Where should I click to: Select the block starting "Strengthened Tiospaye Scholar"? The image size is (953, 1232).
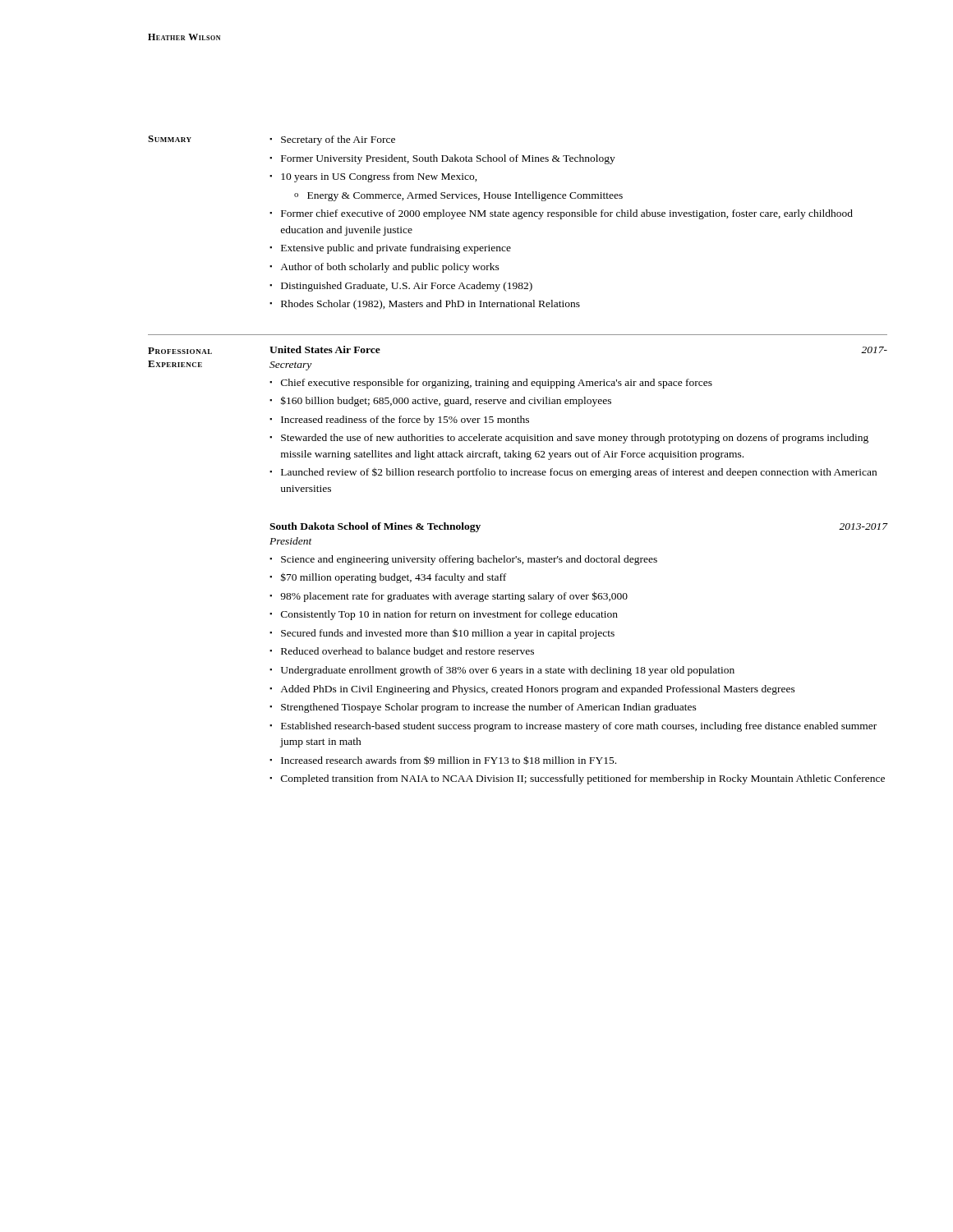488,707
